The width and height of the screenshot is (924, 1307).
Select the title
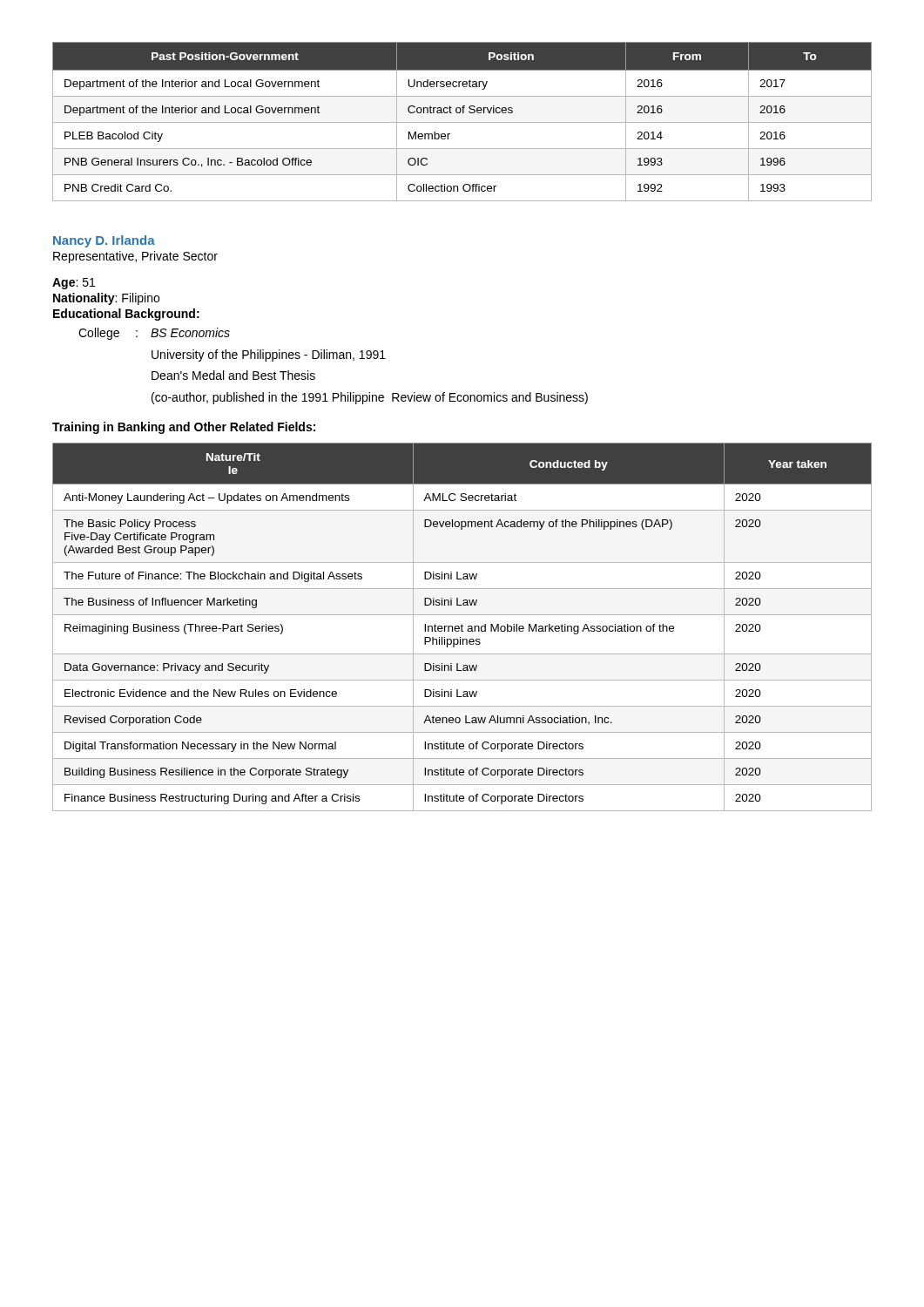(462, 240)
